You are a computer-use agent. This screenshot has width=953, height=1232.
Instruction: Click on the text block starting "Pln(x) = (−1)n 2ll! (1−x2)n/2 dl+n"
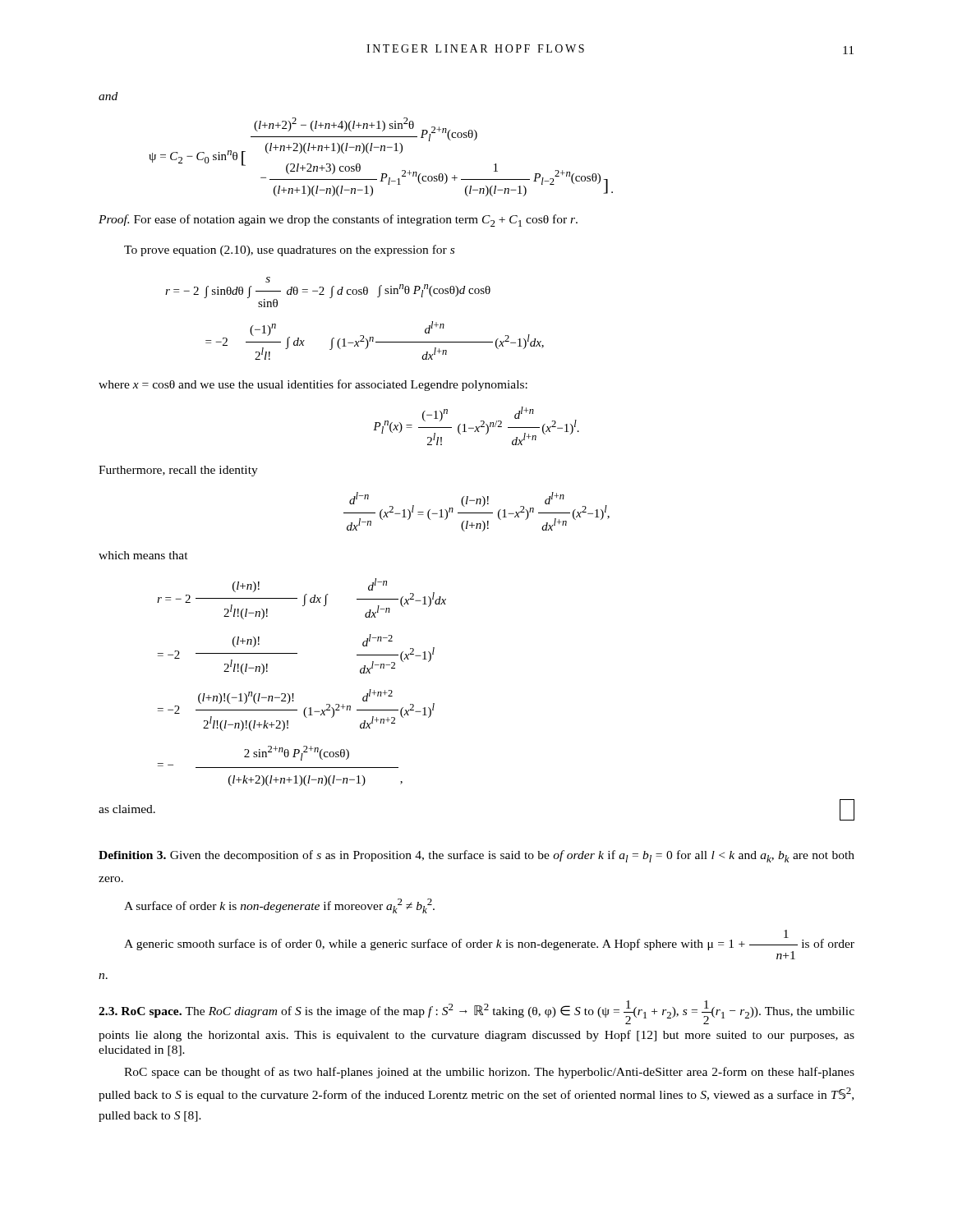(x=476, y=427)
